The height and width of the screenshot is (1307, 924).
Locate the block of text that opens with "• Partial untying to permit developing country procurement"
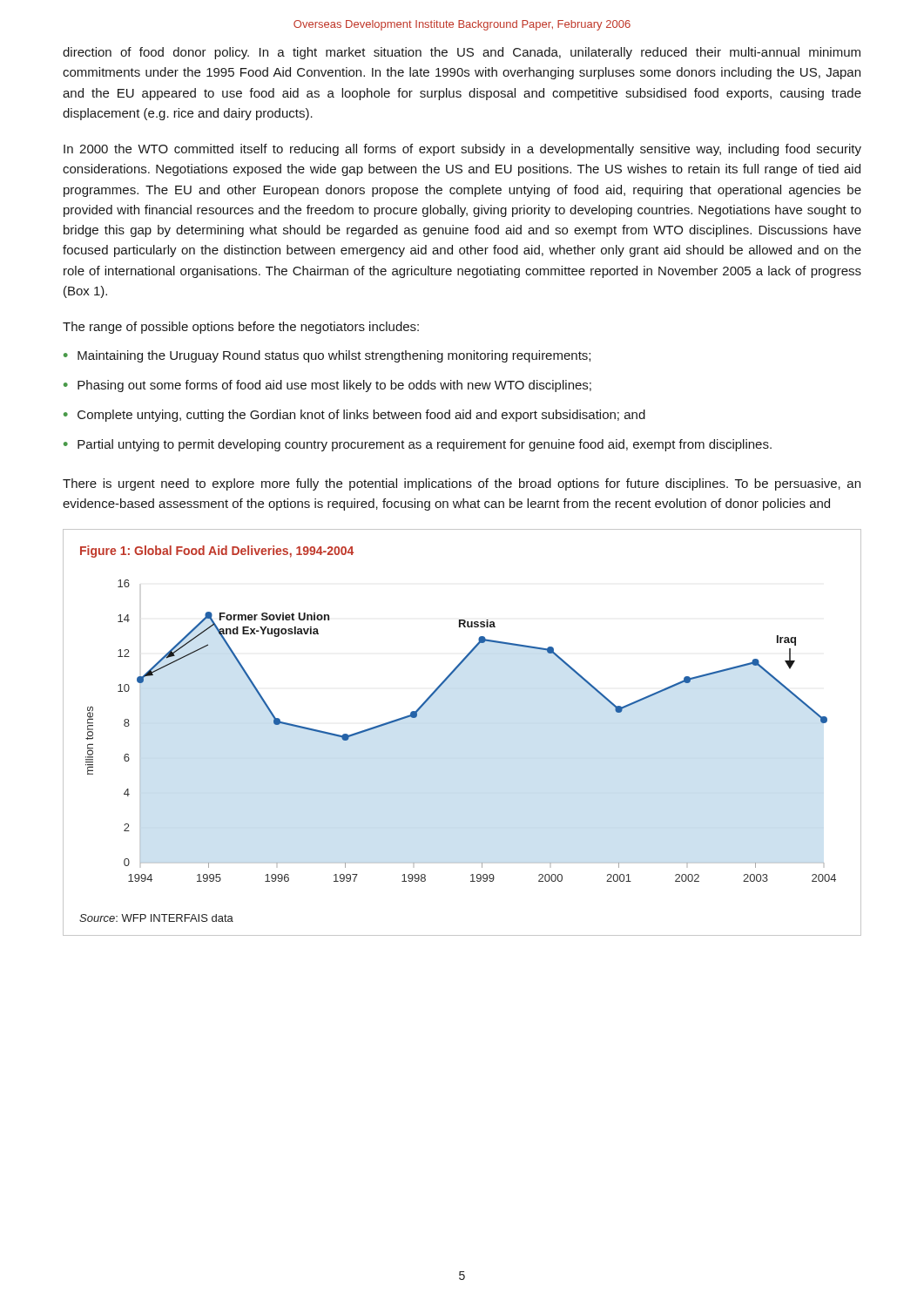tap(462, 446)
